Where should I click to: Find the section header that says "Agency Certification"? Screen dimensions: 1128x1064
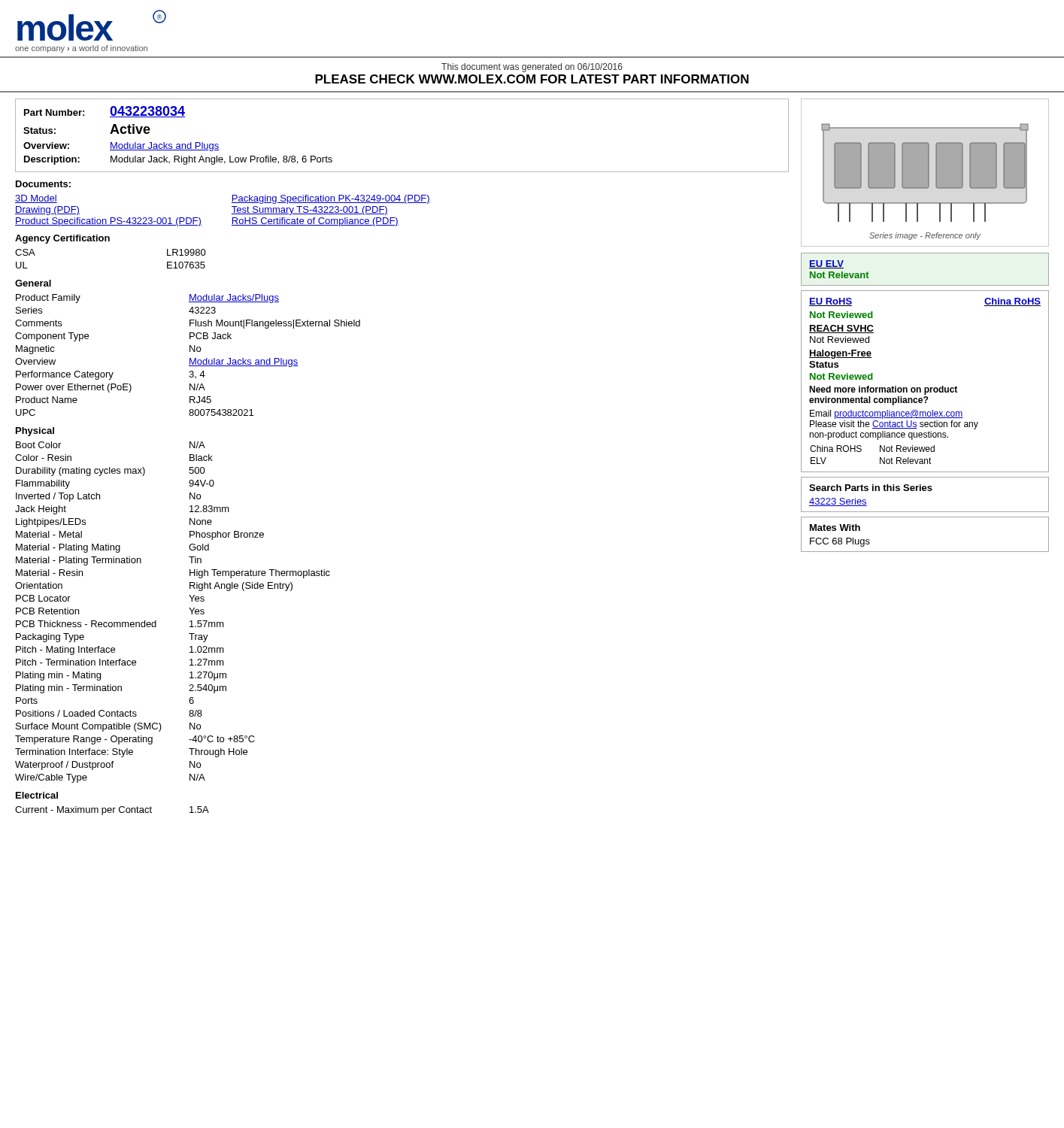pos(63,238)
